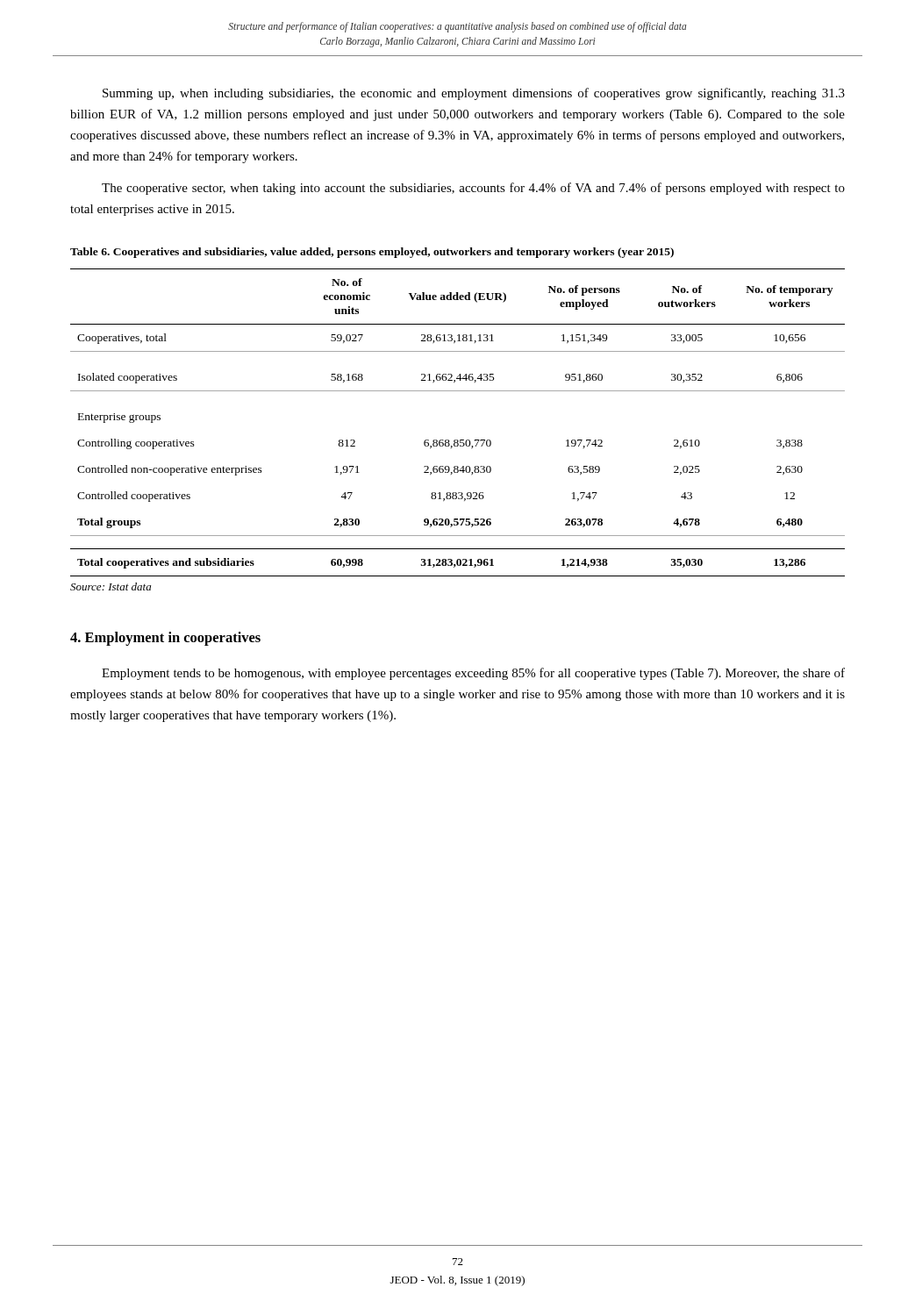
Task: Select the block starting "Employment tends to be"
Action: pos(458,694)
